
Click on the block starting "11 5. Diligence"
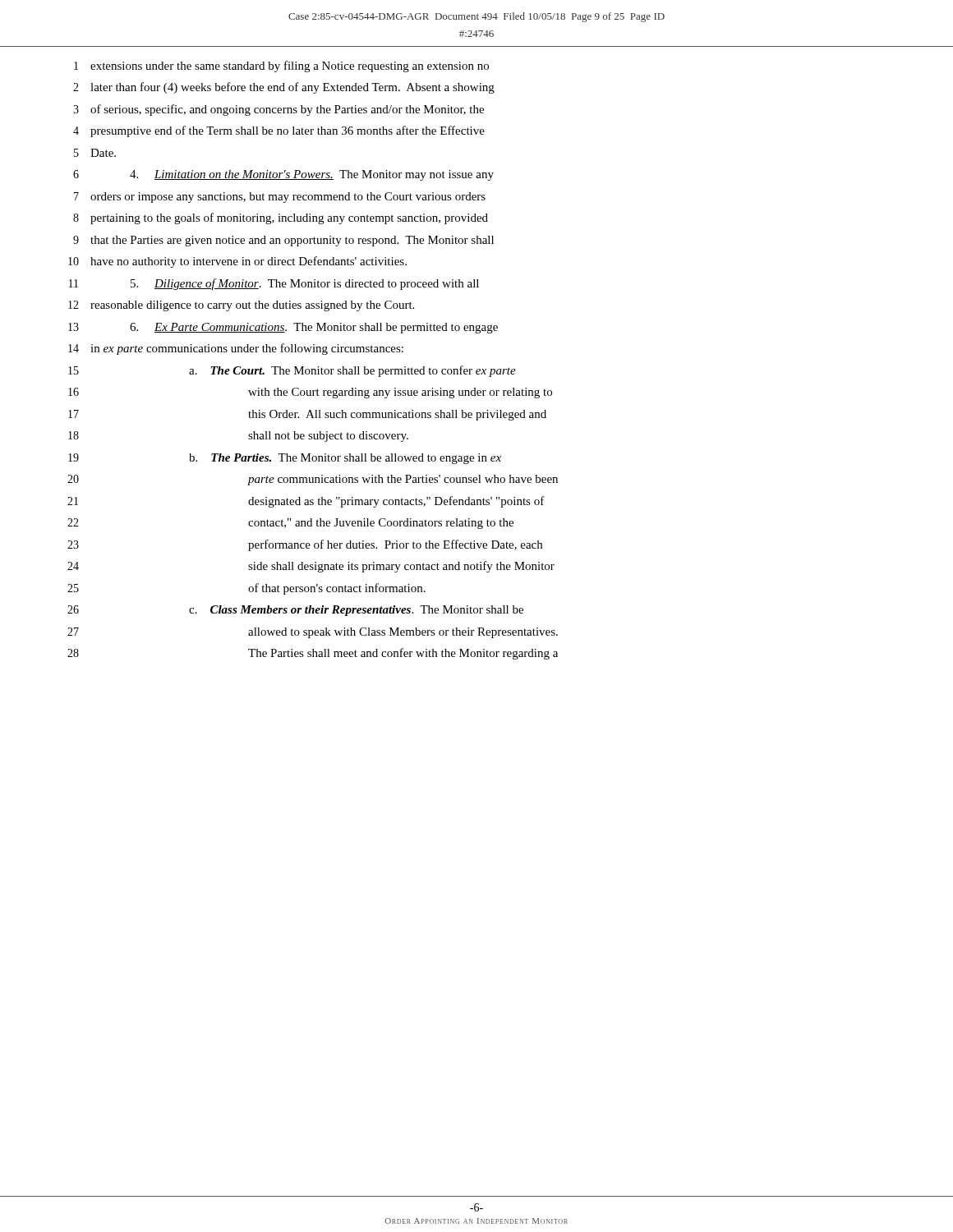(x=476, y=294)
